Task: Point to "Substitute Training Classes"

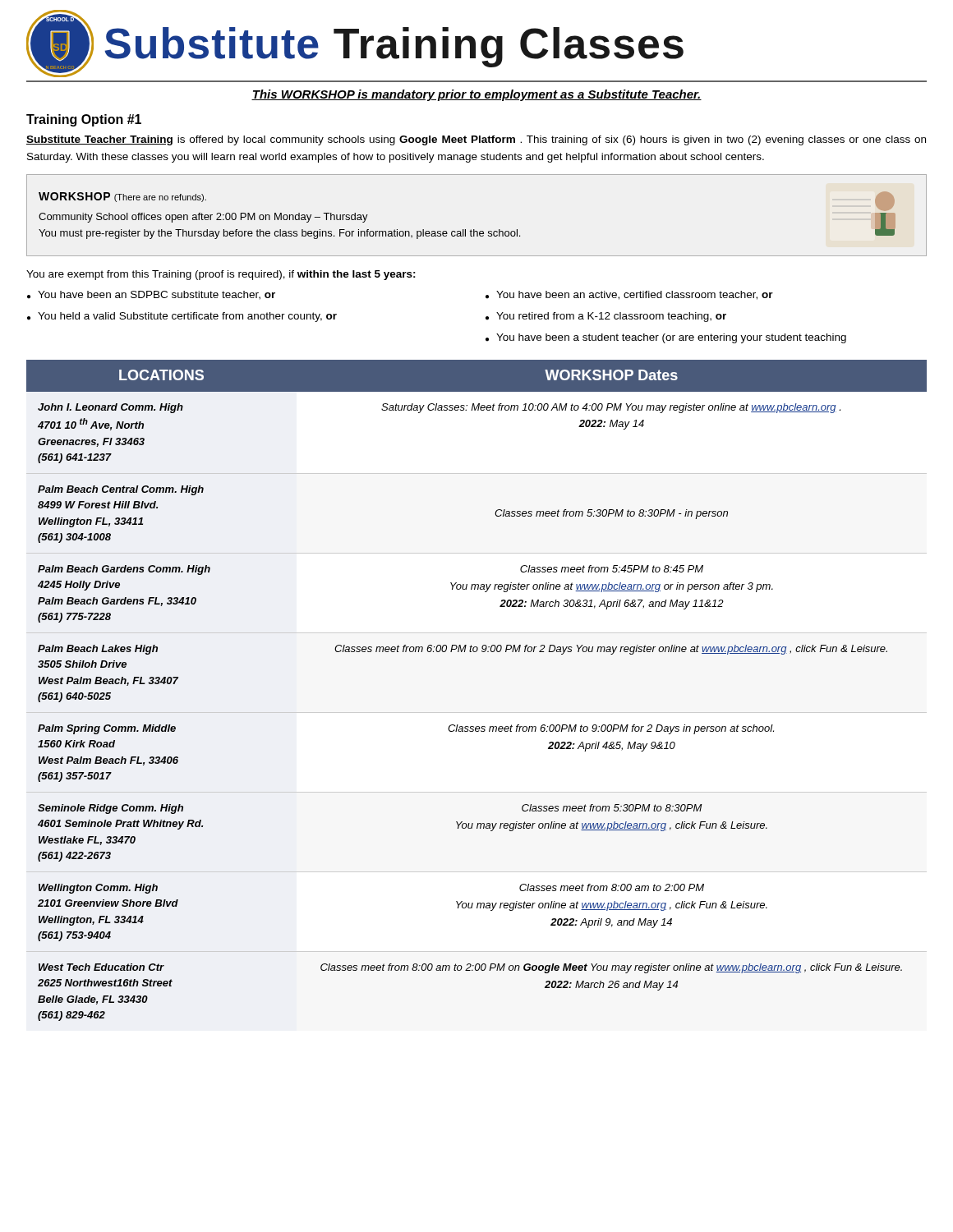Action: pos(395,43)
